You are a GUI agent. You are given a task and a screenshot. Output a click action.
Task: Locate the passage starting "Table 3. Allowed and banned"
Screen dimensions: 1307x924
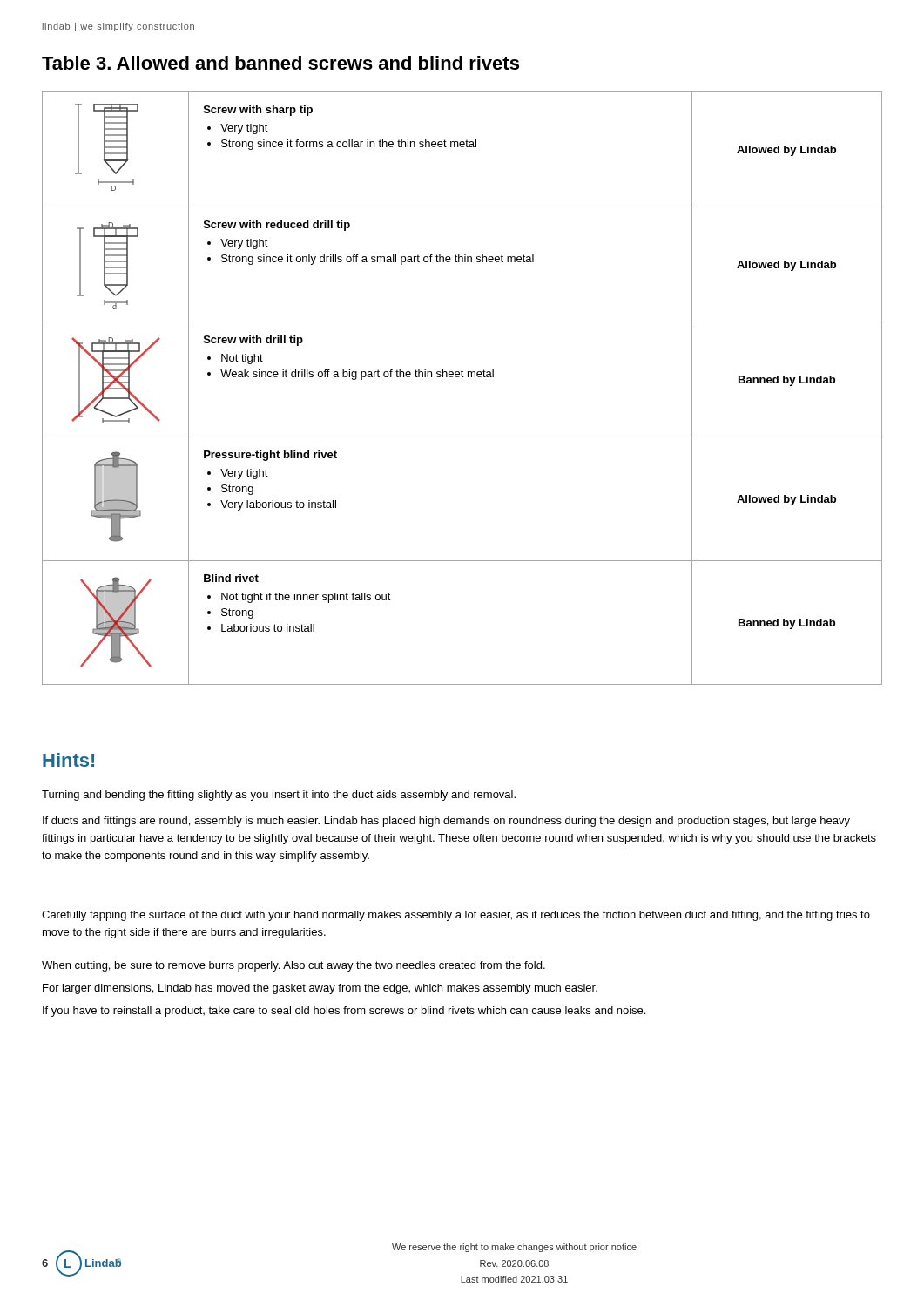[x=281, y=63]
